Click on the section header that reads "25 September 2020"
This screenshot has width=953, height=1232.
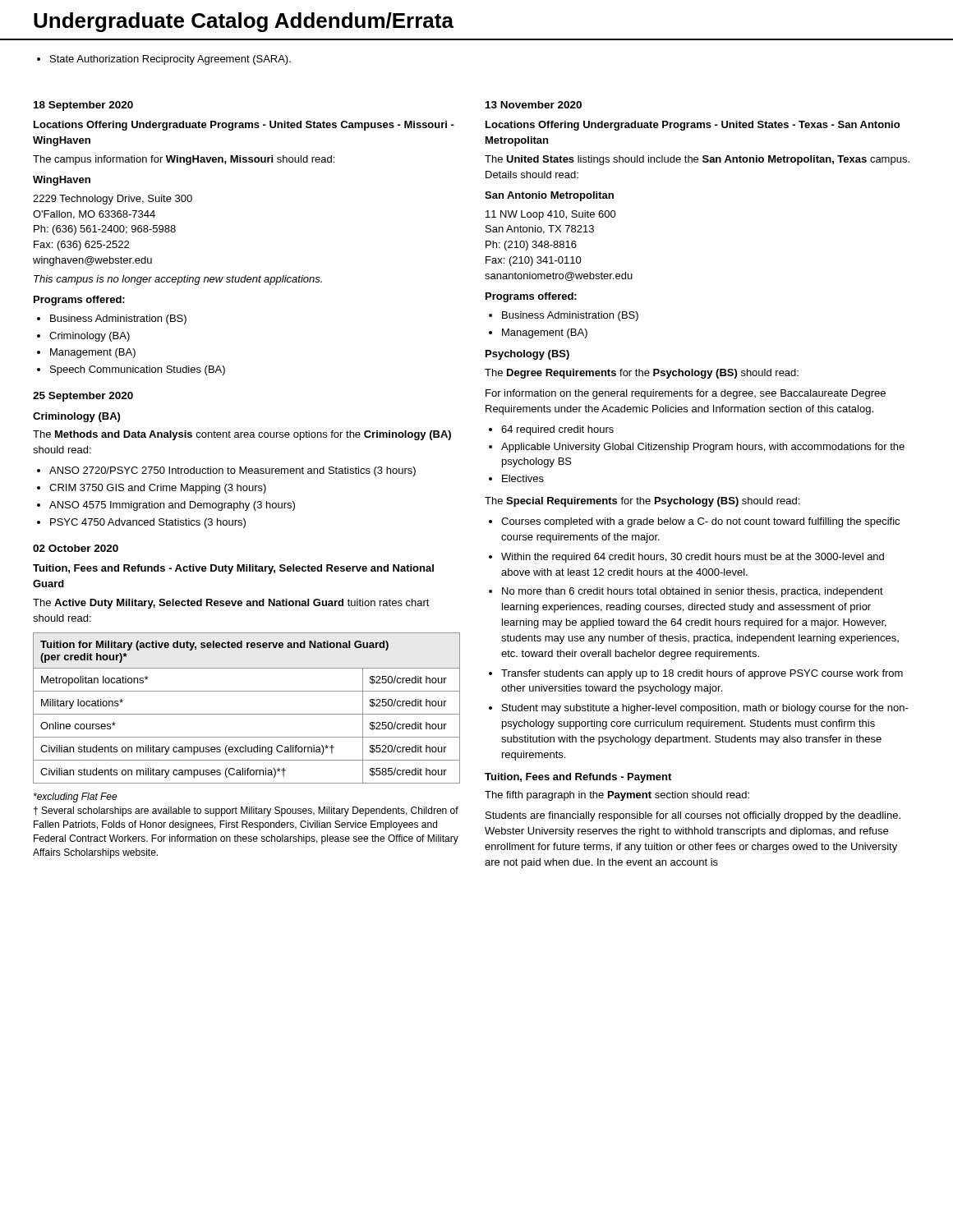[83, 397]
